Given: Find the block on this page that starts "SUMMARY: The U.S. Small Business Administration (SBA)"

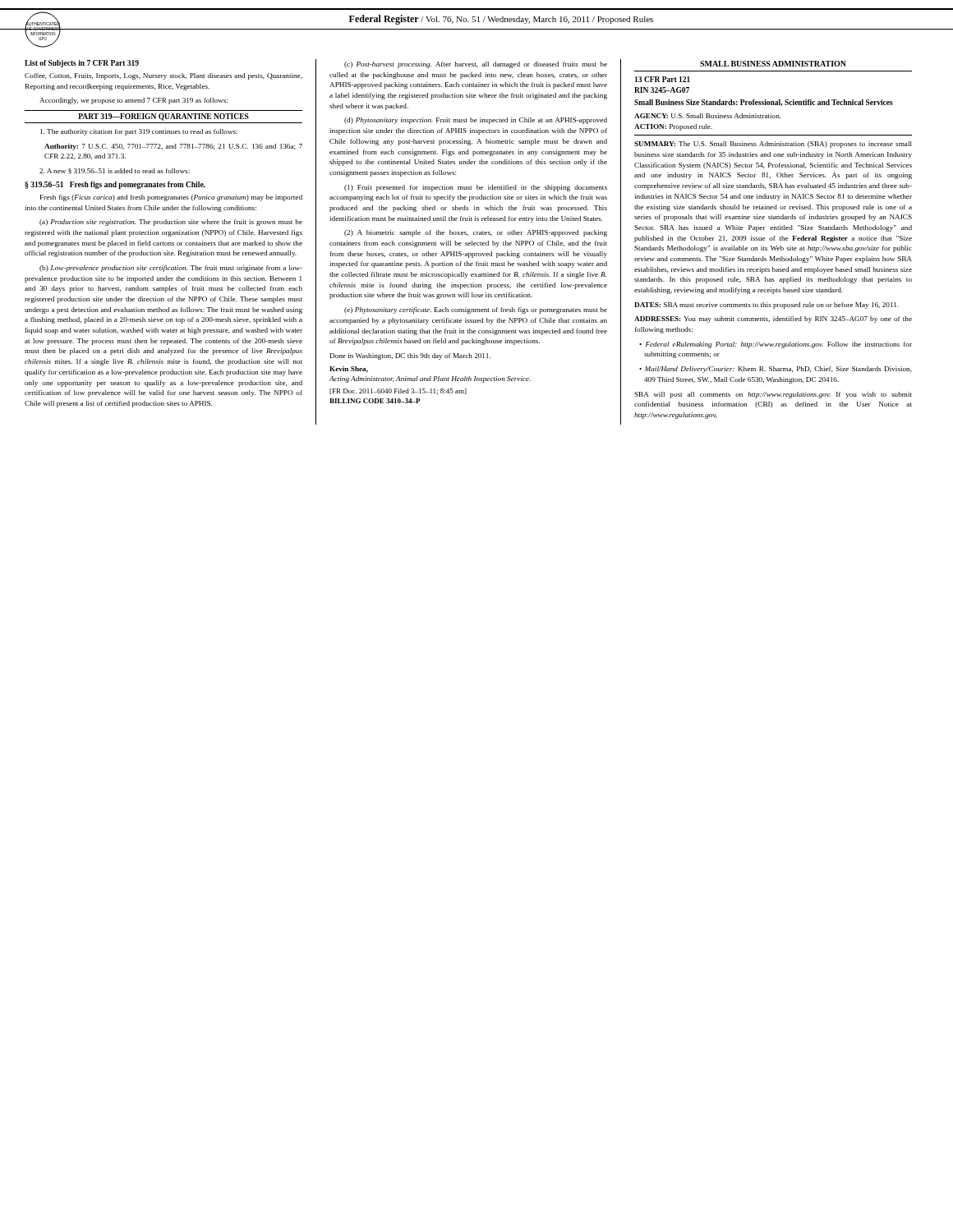Looking at the screenshot, I should (773, 217).
